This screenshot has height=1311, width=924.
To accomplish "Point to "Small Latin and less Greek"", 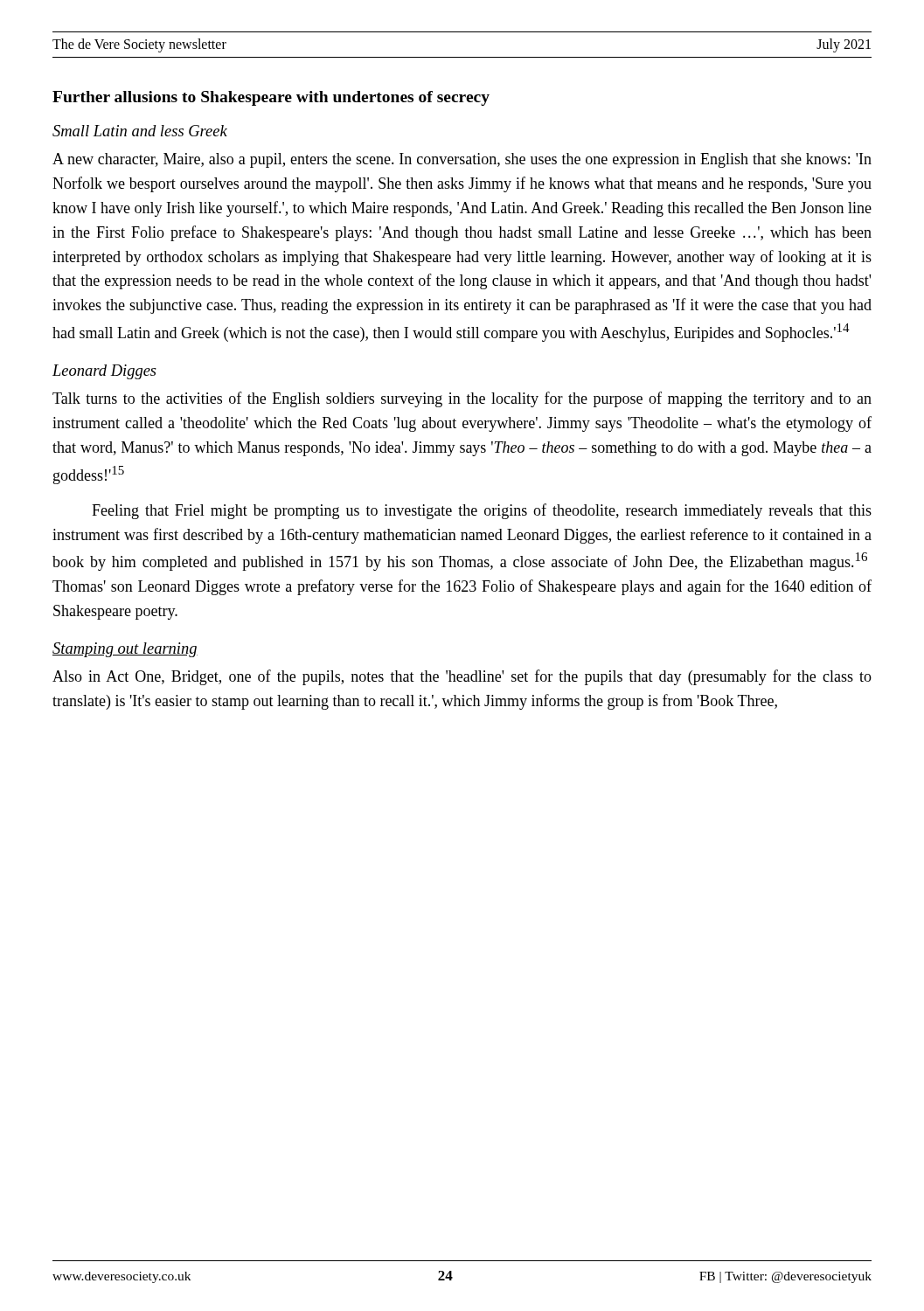I will tap(140, 131).
